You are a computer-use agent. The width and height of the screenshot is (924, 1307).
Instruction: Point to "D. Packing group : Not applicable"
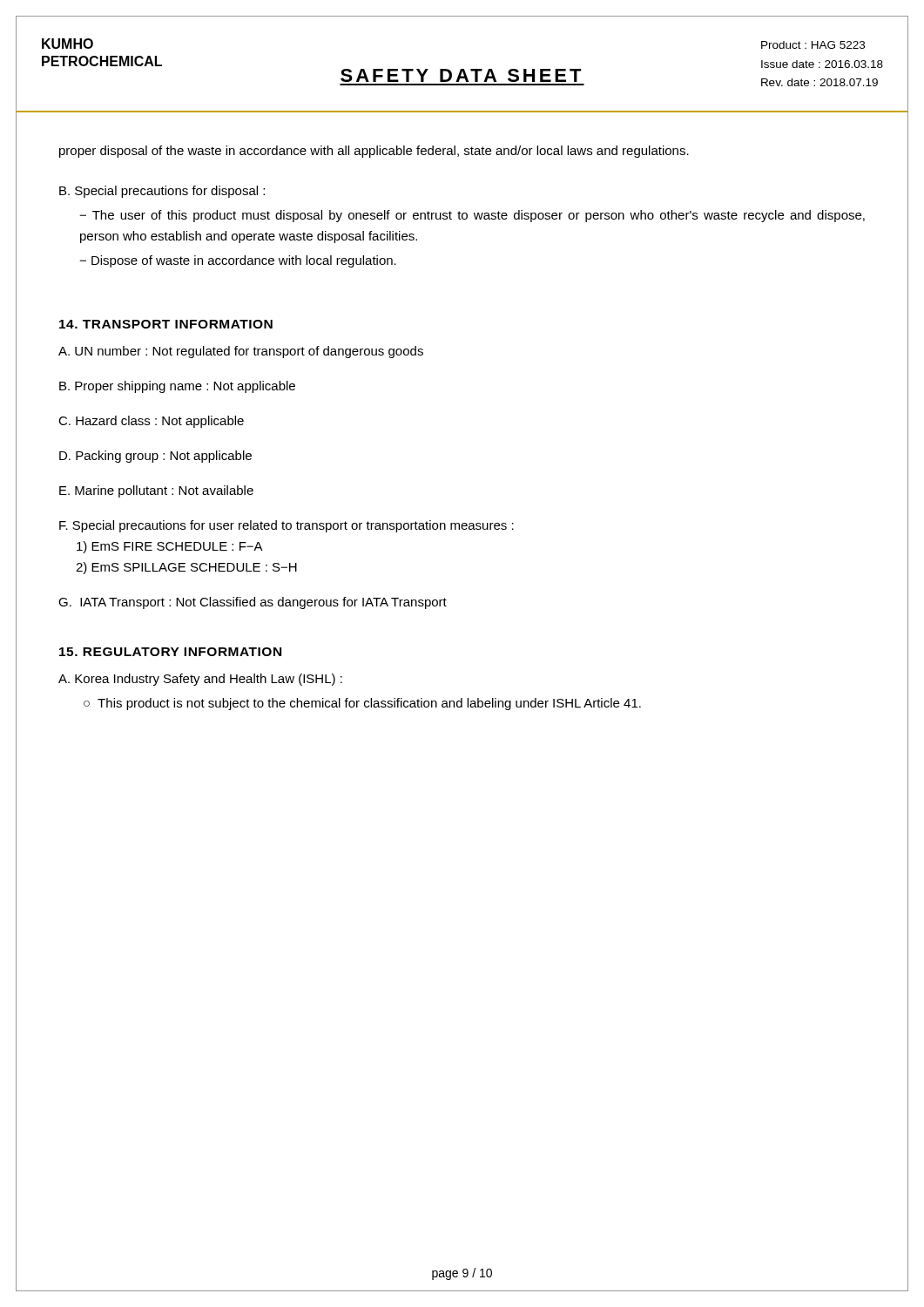155,455
